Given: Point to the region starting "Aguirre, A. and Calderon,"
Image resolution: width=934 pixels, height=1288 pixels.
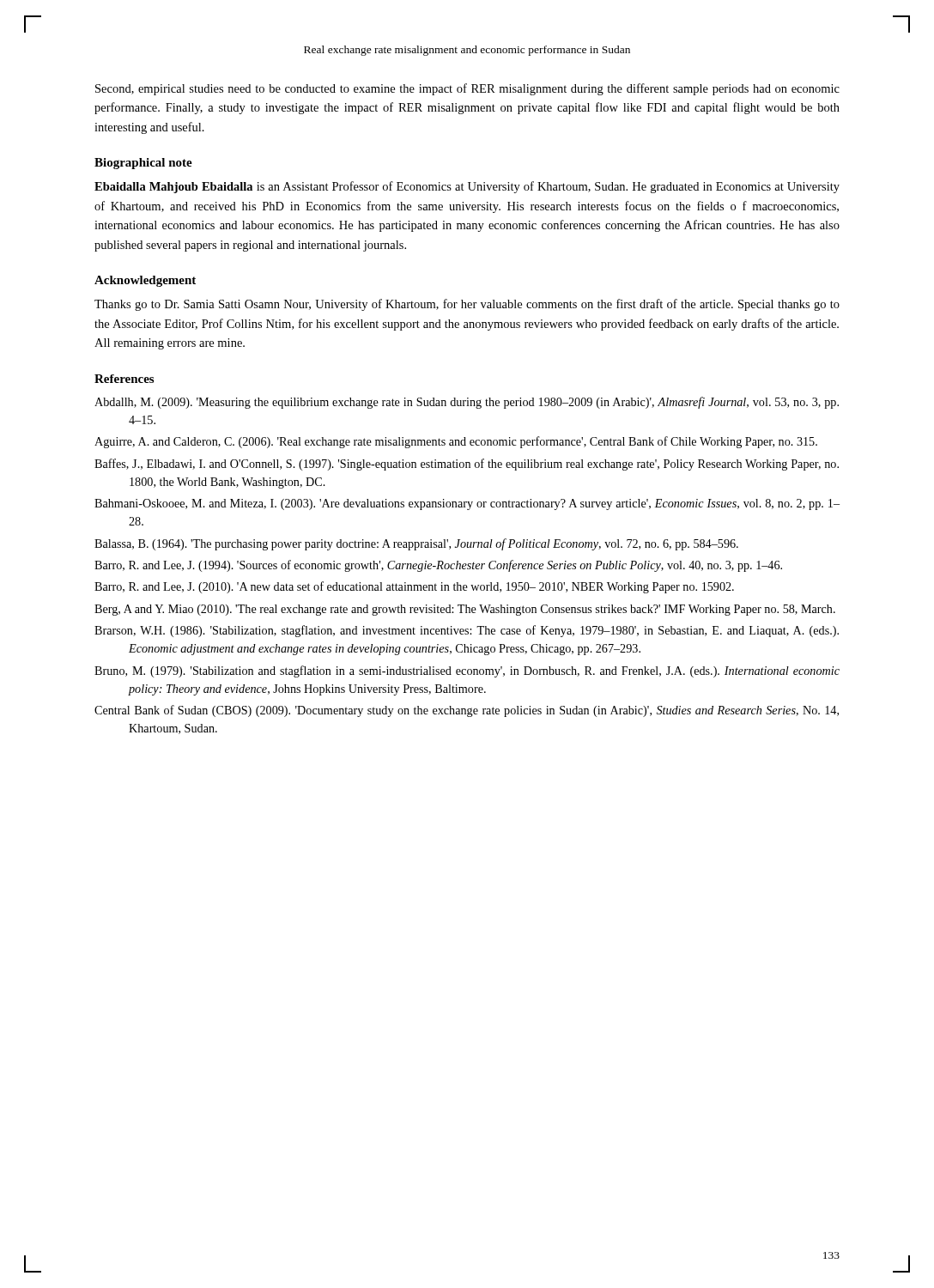Looking at the screenshot, I should (456, 442).
